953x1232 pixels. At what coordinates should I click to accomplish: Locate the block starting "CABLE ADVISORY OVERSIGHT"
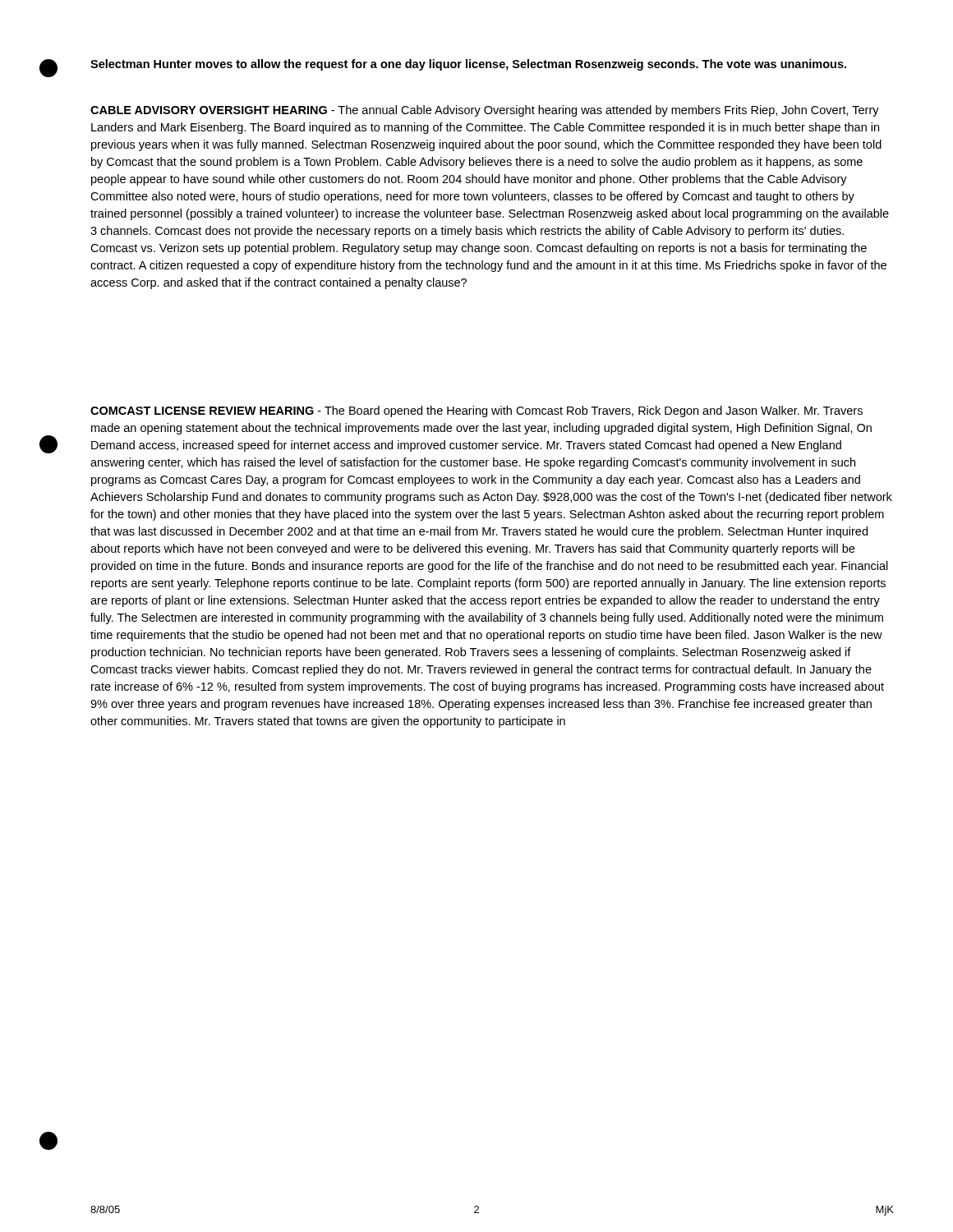coord(492,197)
